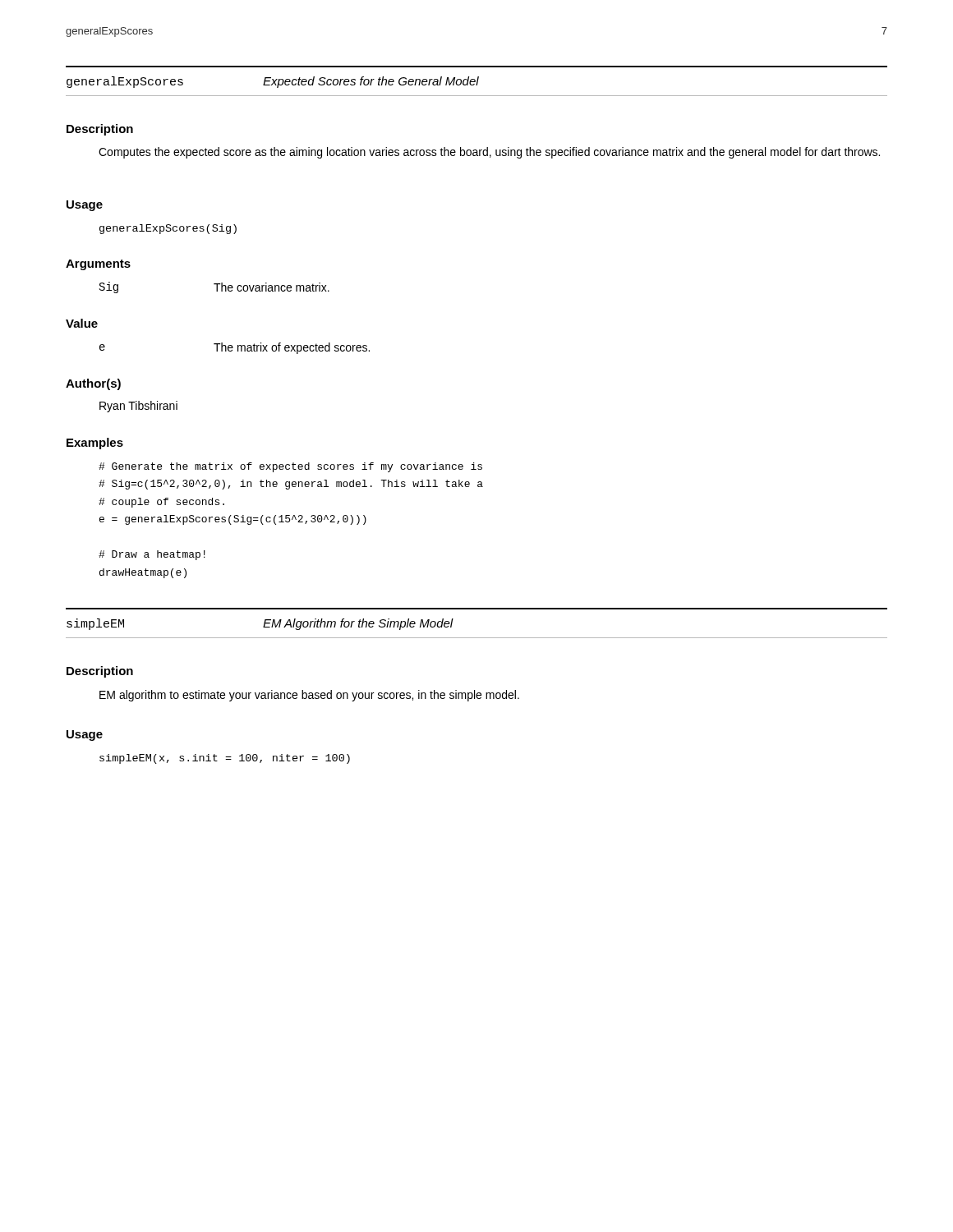
Task: Click on the text starting "Ryan Tibshirani"
Action: pos(138,406)
